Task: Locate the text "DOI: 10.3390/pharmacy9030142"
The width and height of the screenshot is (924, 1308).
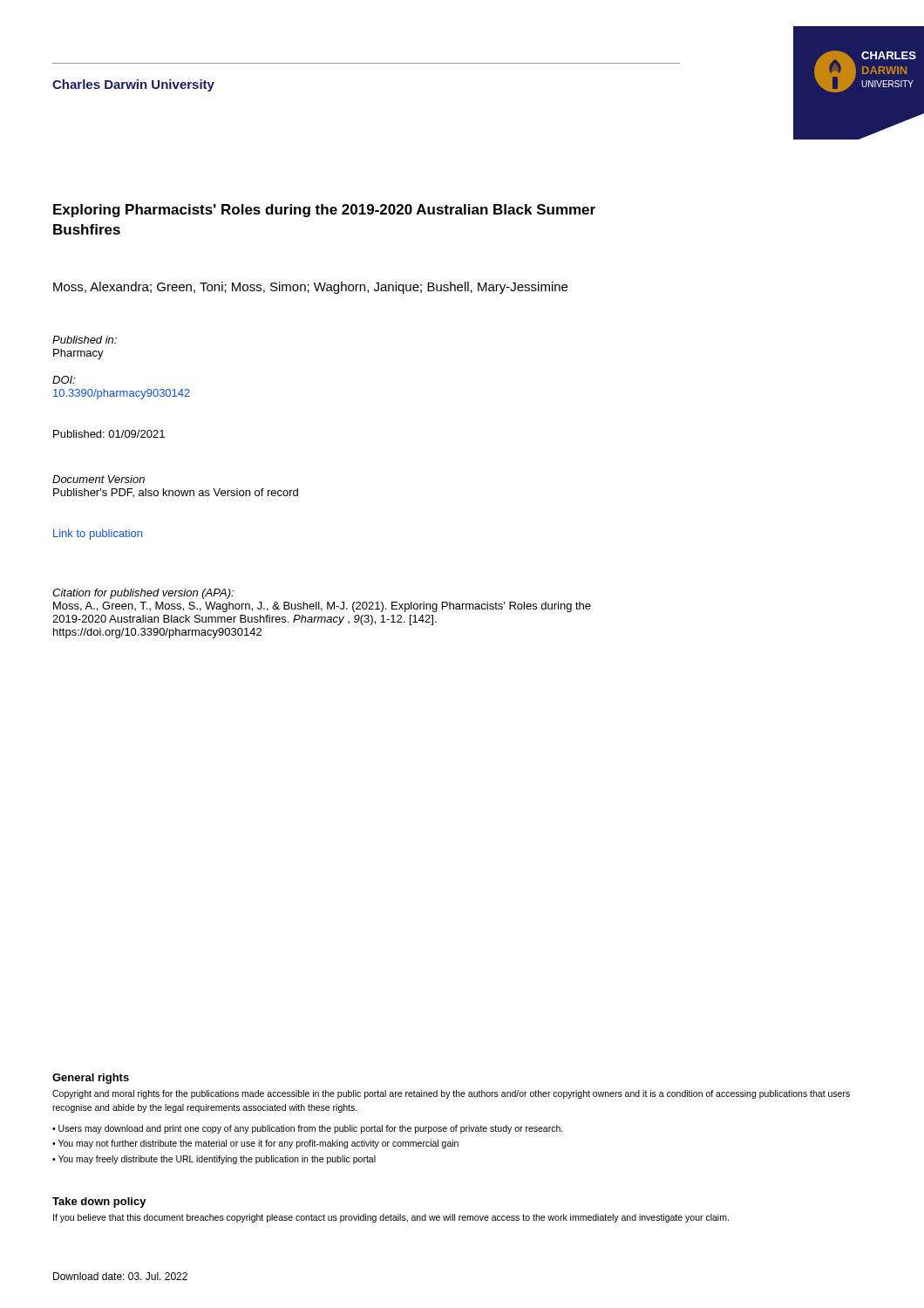Action: coord(121,386)
